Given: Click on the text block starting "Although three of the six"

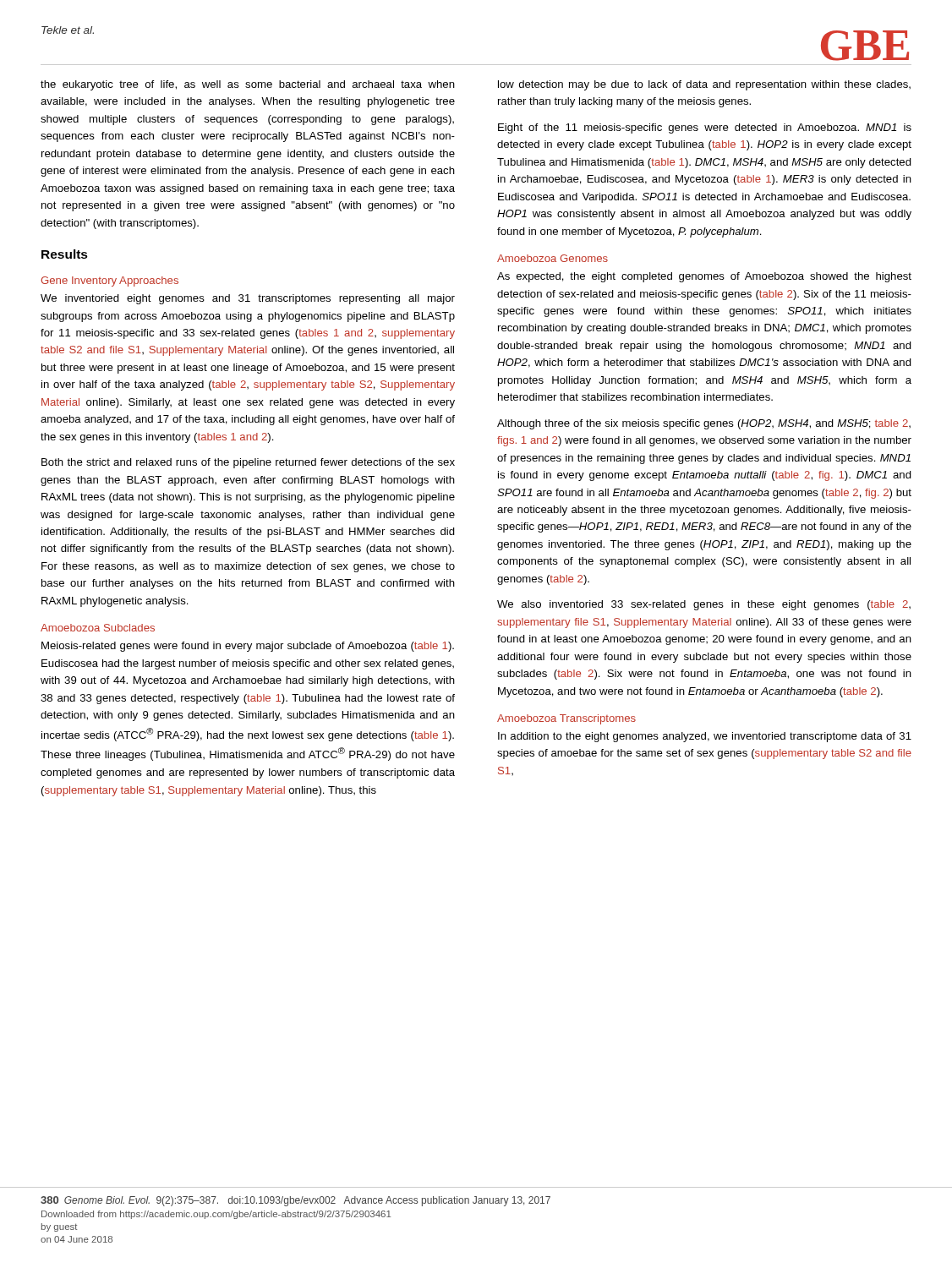Looking at the screenshot, I should pyautogui.click(x=704, y=501).
